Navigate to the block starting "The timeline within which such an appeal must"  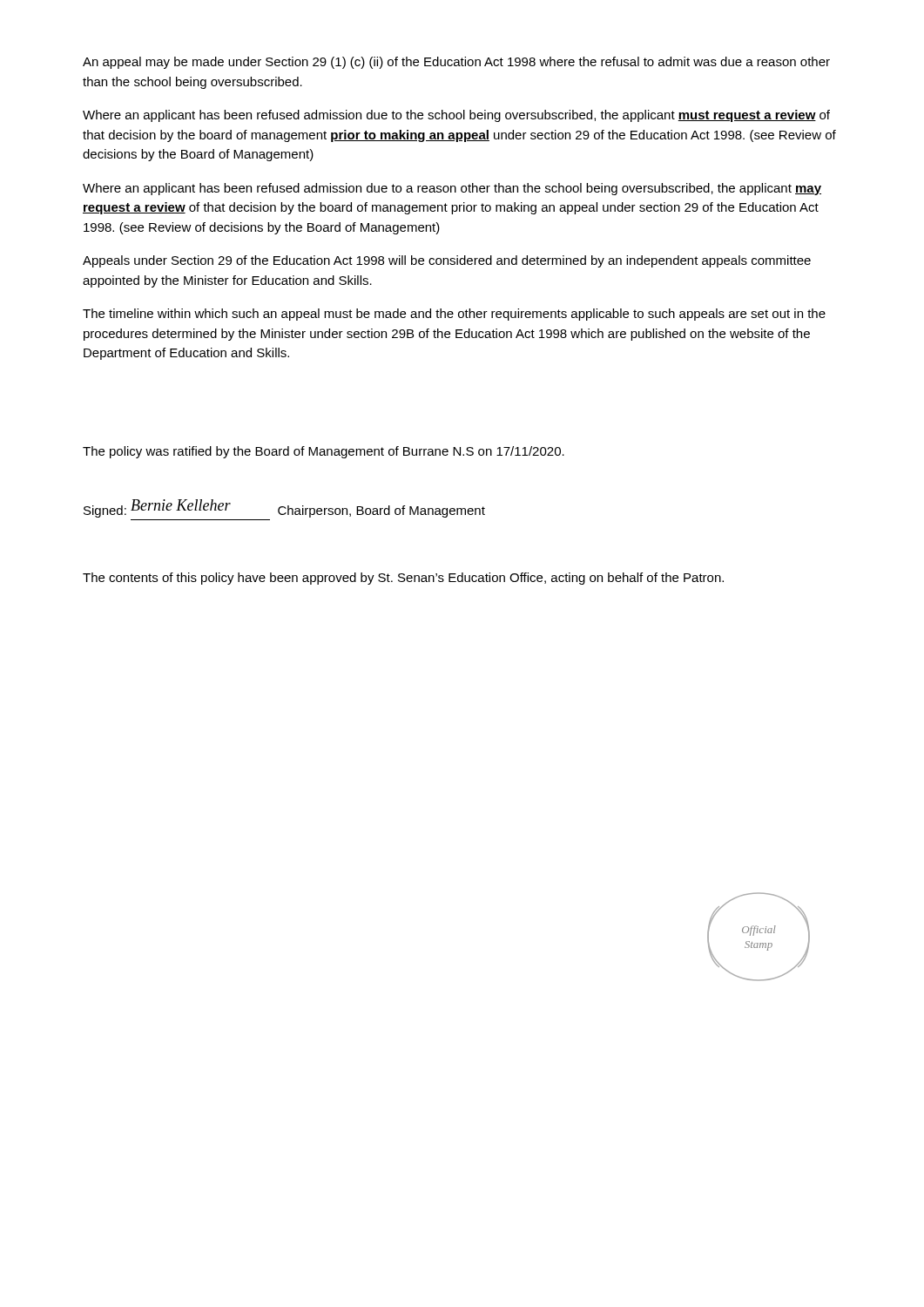click(454, 333)
